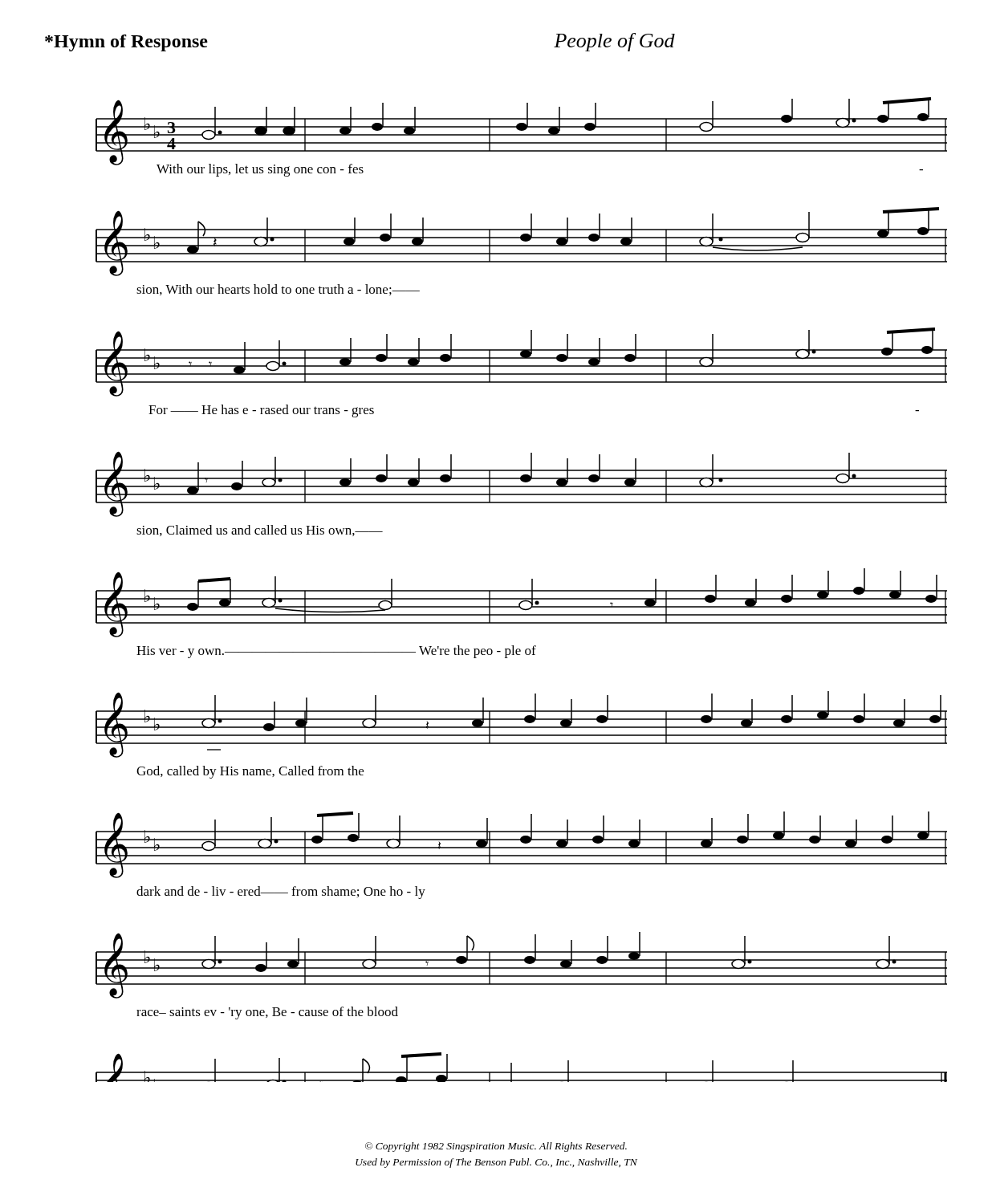Point to the region starting "People of God"
The image size is (992, 1204).
(x=614, y=41)
